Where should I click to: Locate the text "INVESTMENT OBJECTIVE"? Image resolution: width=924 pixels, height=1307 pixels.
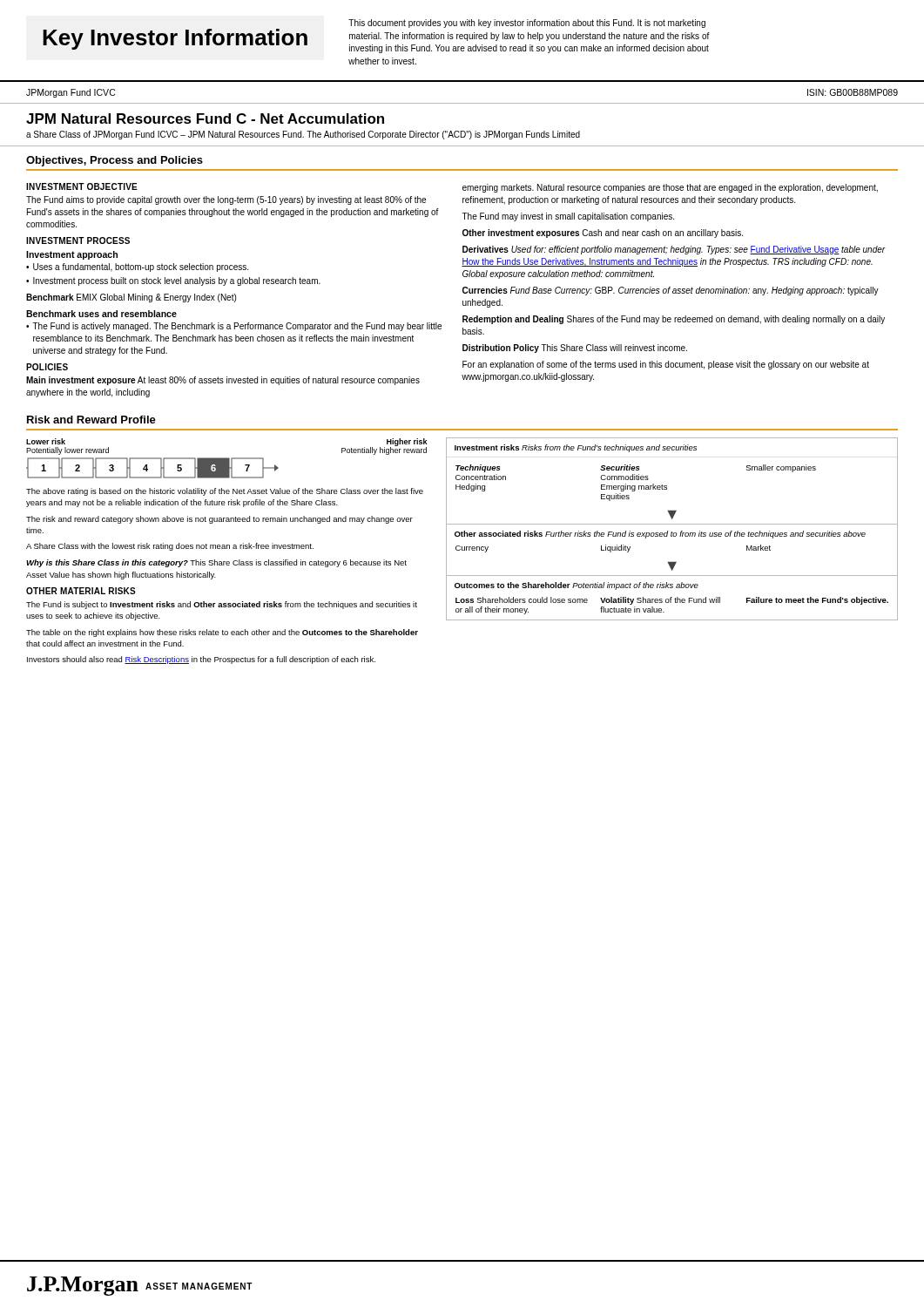click(82, 187)
